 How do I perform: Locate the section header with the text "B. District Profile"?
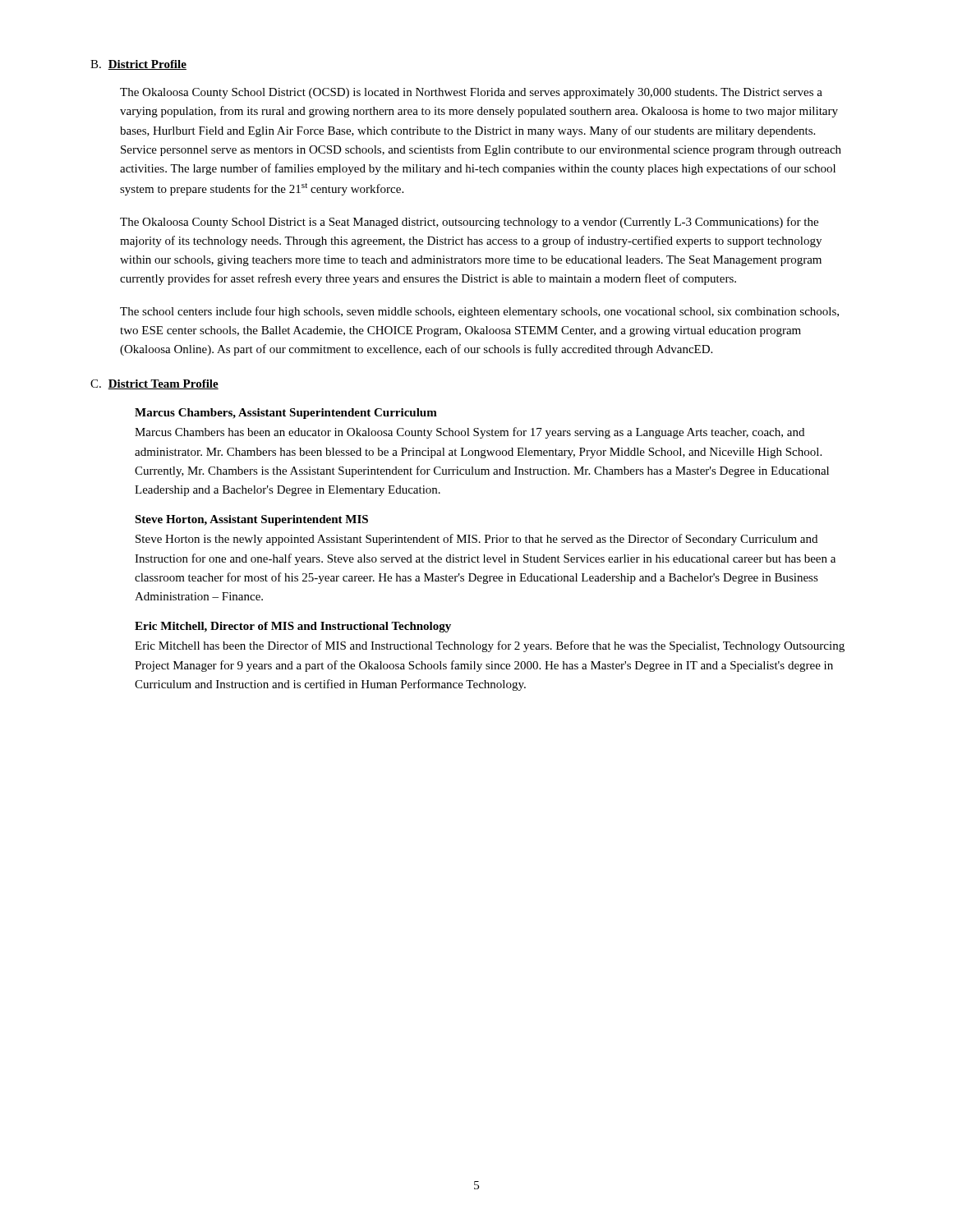pyautogui.click(x=138, y=64)
